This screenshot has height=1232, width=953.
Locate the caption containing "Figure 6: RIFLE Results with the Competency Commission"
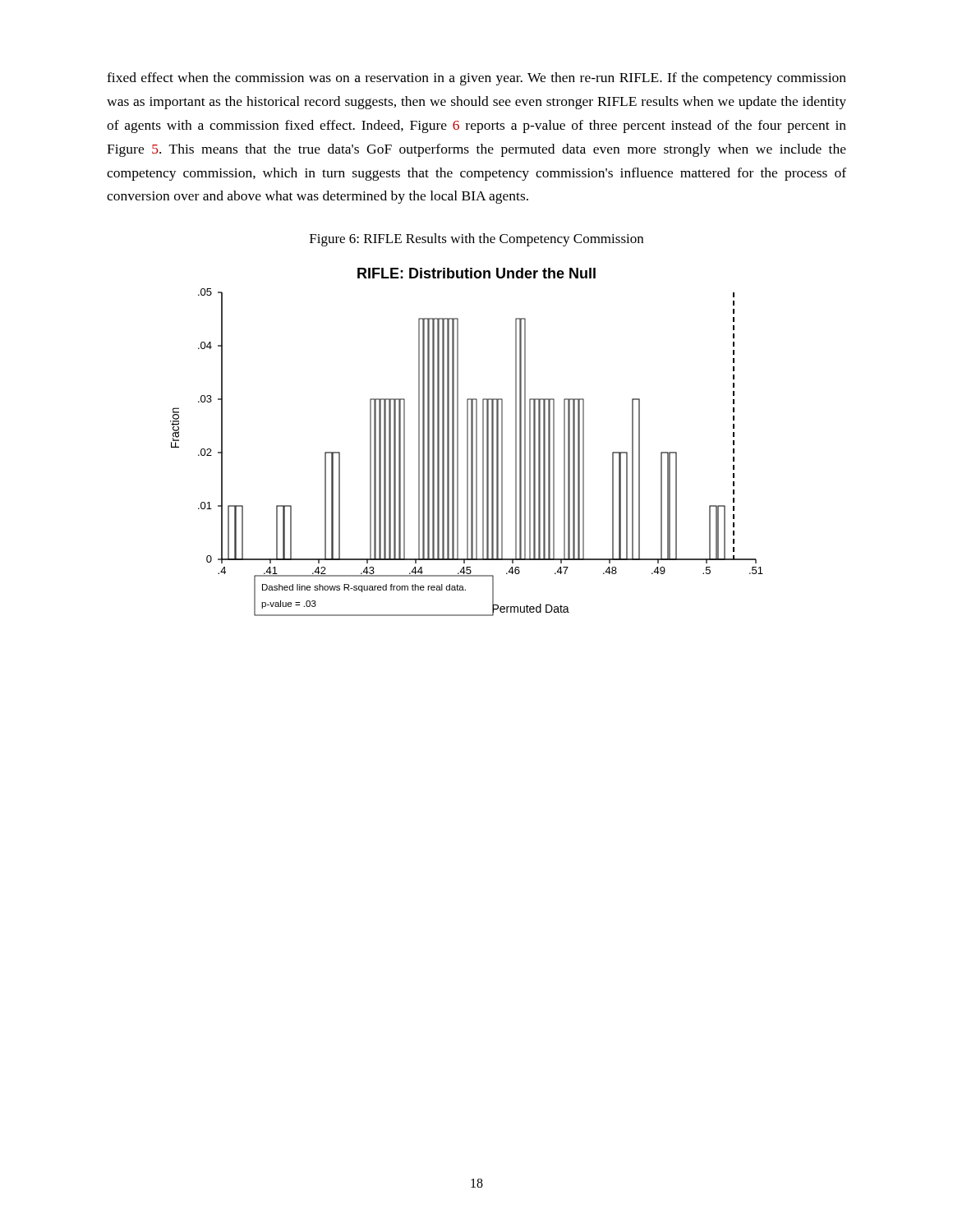(476, 239)
